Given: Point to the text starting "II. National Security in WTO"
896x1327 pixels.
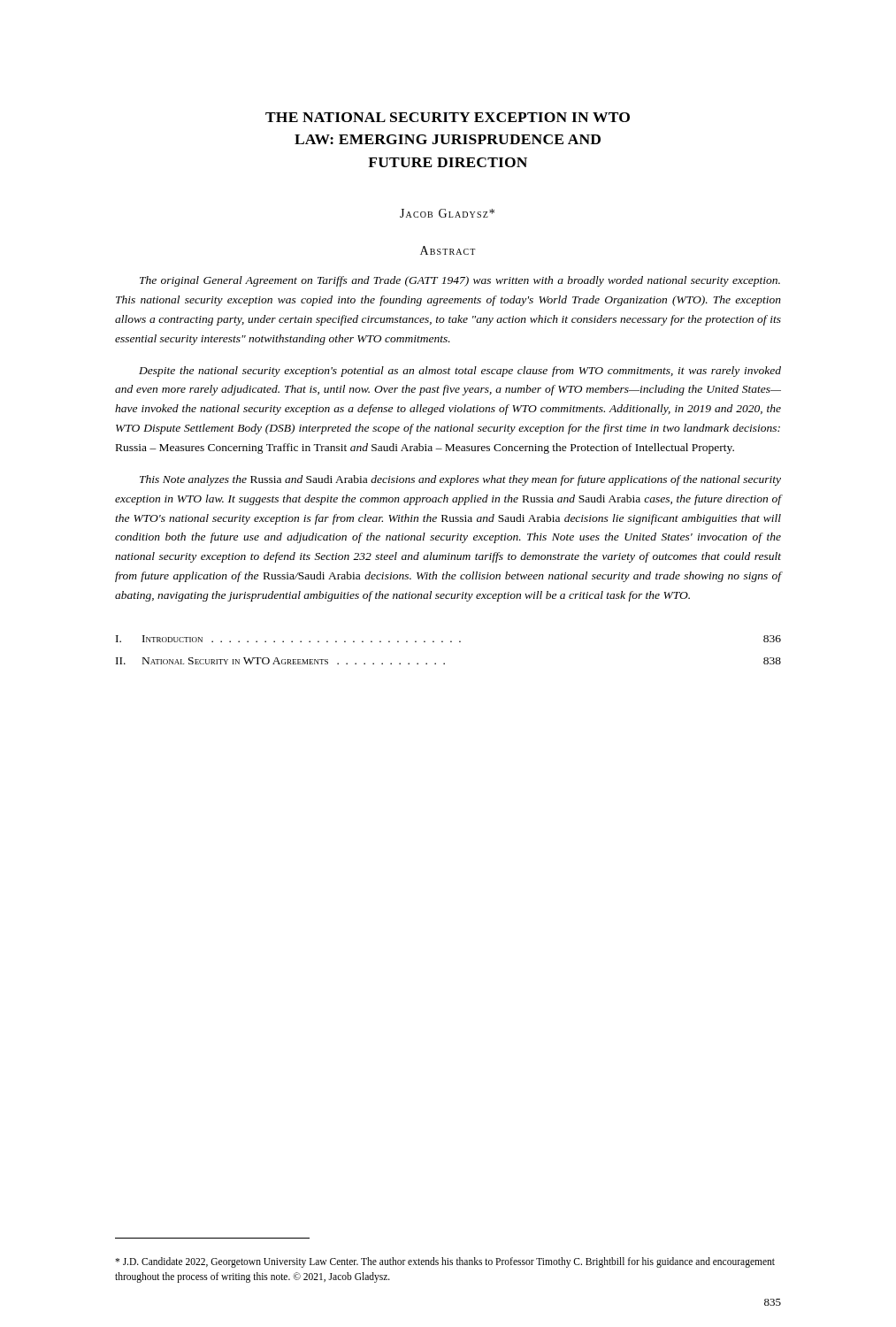Looking at the screenshot, I should (448, 661).
